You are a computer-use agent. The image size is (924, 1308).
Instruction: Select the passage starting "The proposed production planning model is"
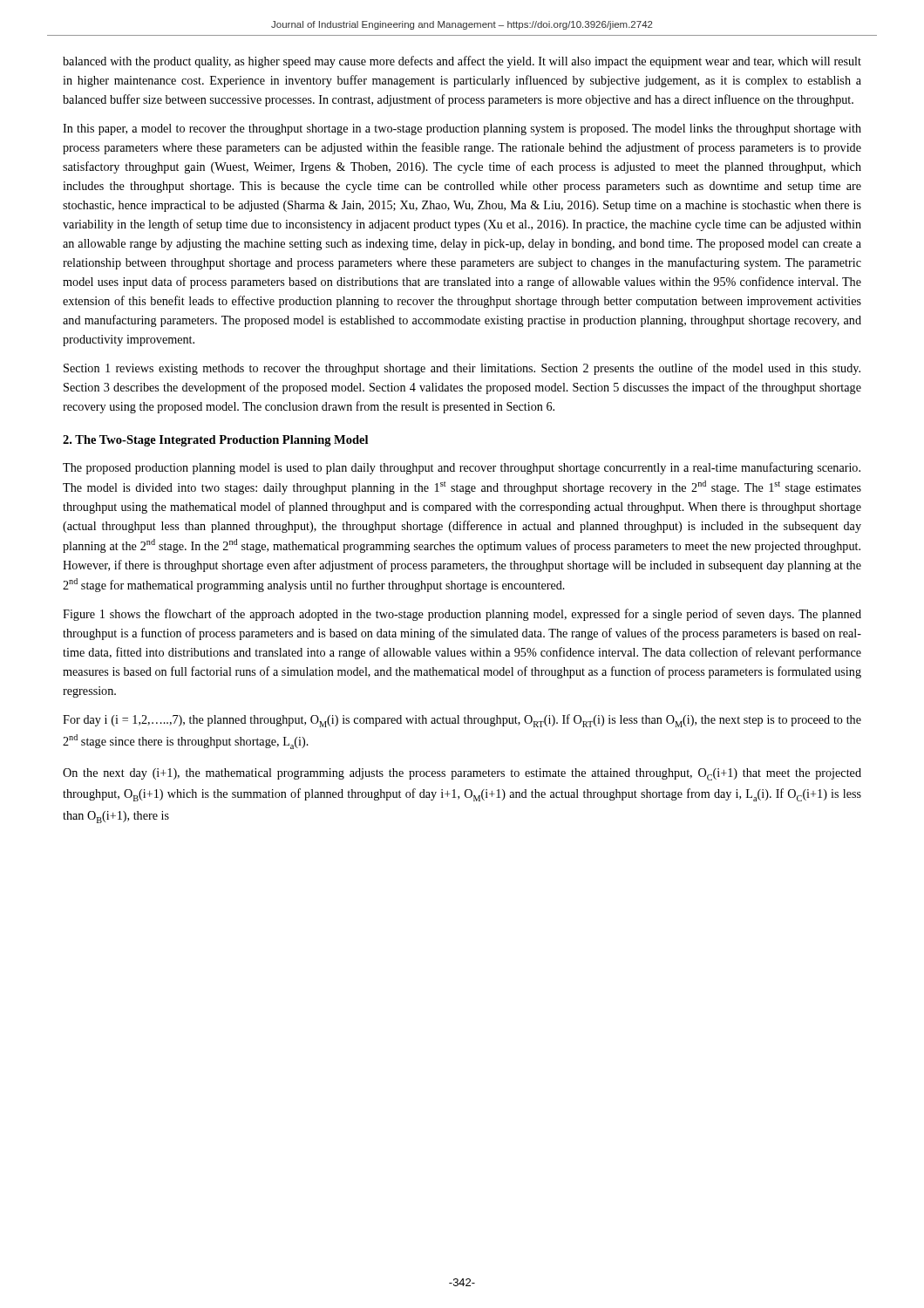[462, 526]
